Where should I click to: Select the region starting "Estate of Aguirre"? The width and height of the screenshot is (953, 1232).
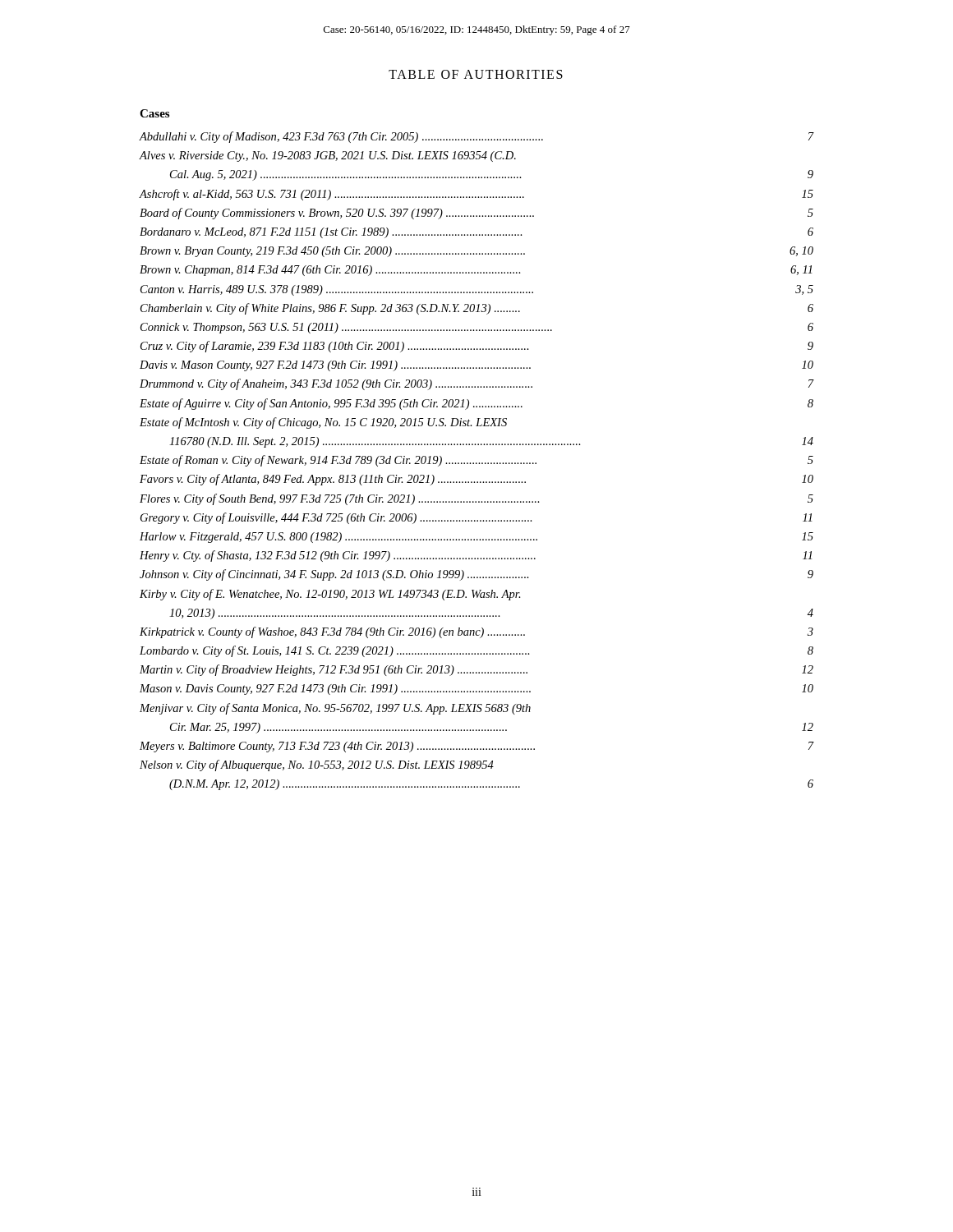click(476, 403)
